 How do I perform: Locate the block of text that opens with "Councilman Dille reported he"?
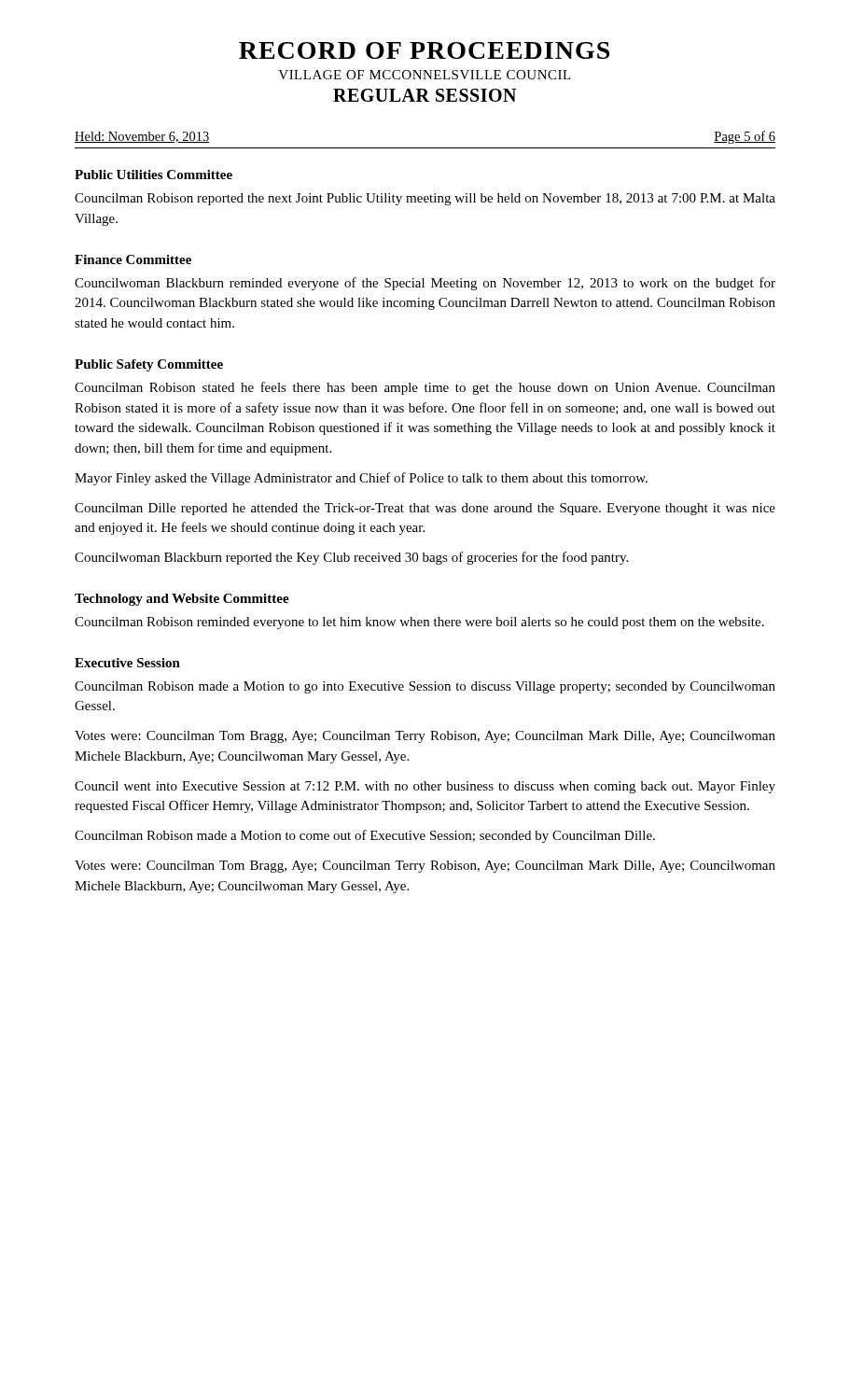coord(425,517)
